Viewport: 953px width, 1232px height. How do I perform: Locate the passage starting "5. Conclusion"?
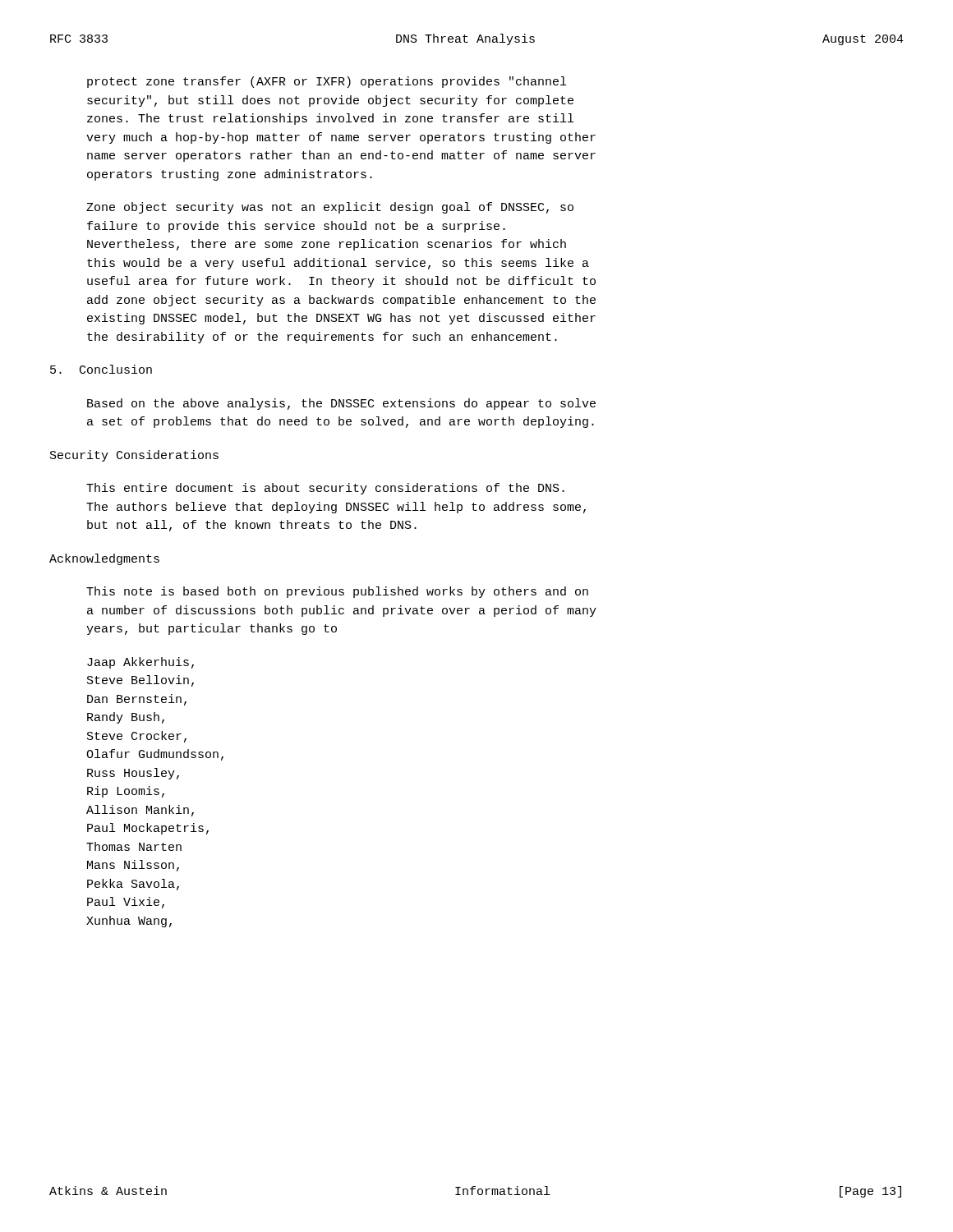click(x=101, y=371)
